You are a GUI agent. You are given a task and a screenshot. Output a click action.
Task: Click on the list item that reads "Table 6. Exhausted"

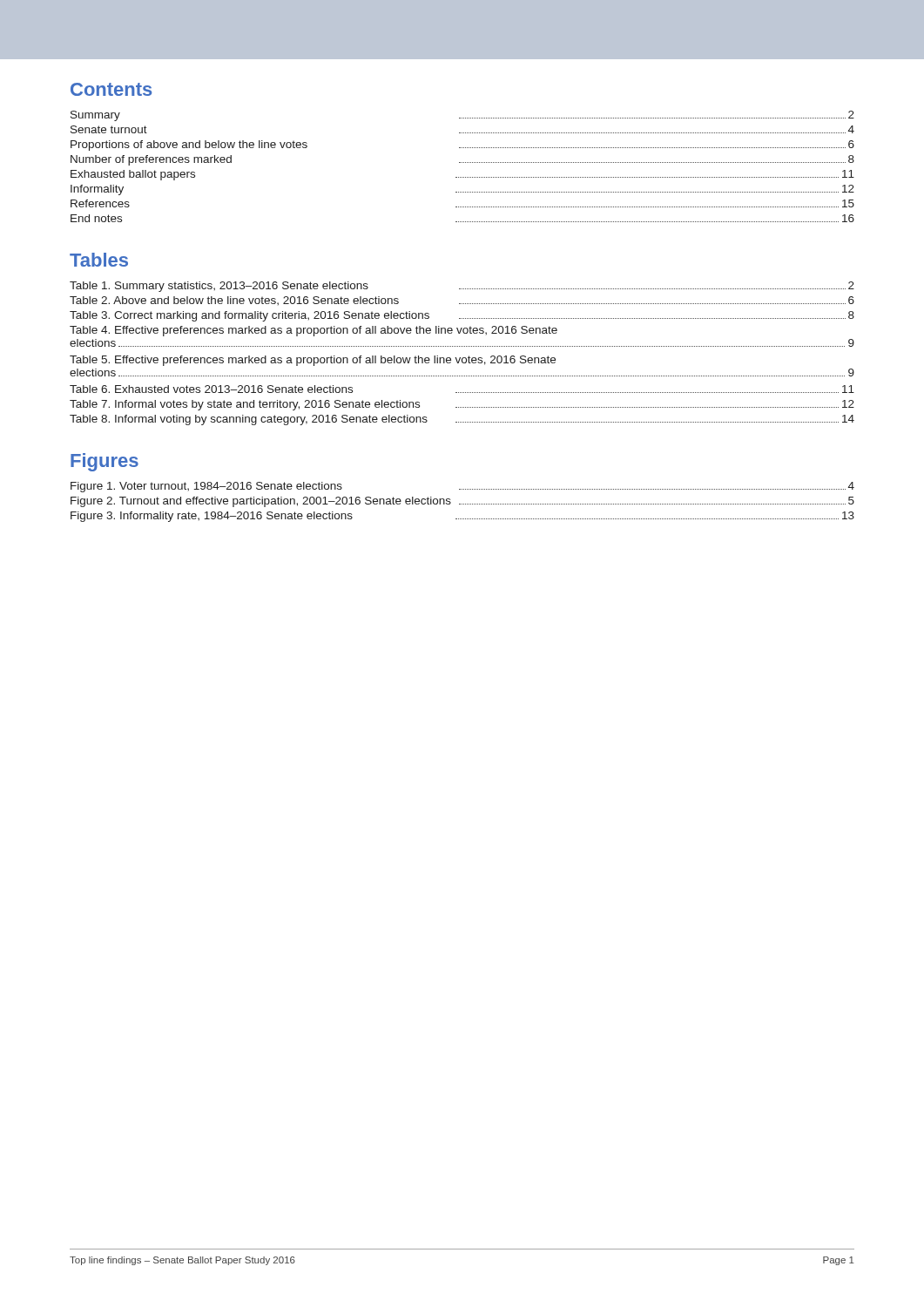click(462, 389)
